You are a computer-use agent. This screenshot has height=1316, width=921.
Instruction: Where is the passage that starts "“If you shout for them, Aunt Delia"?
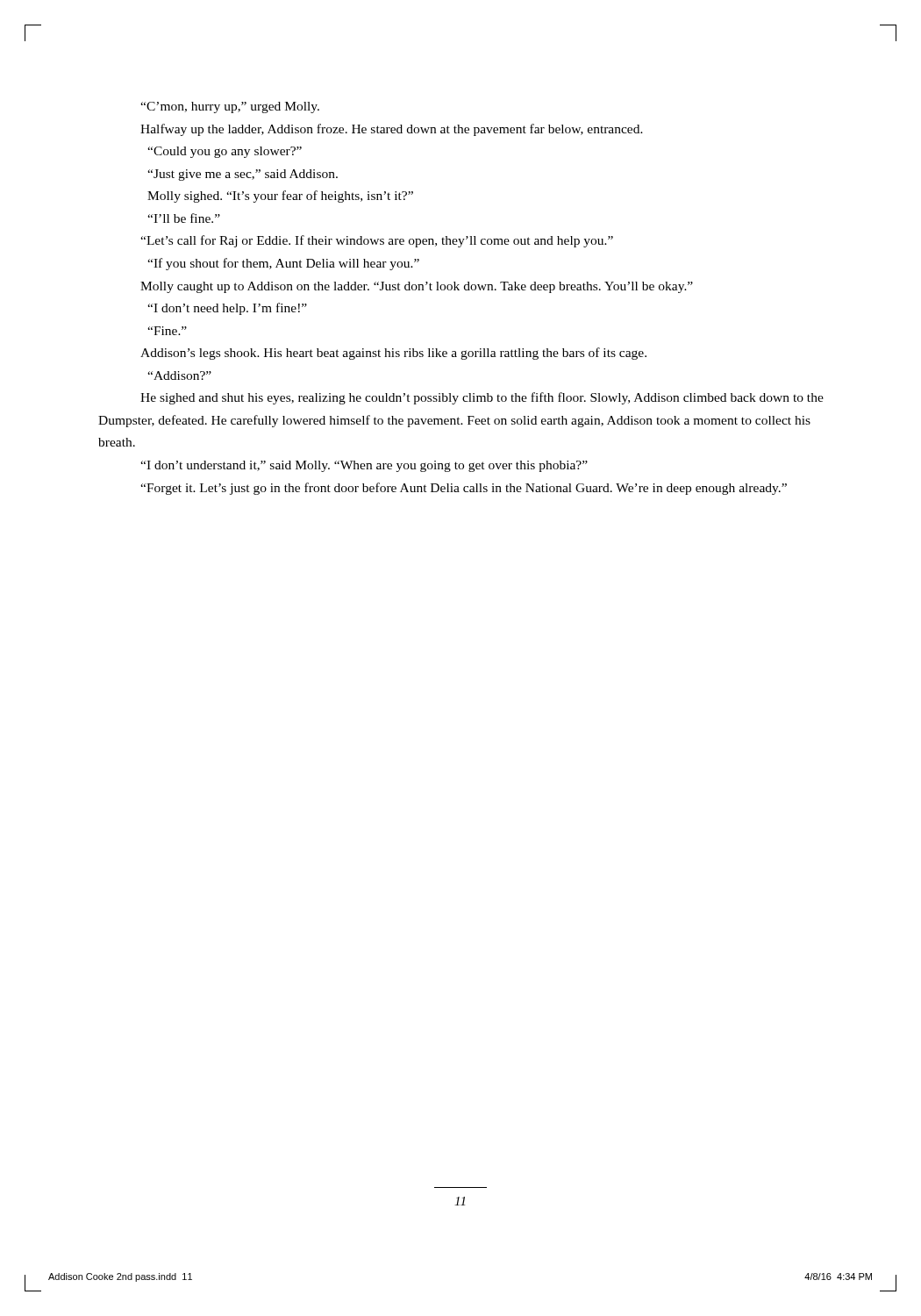[x=283, y=264]
